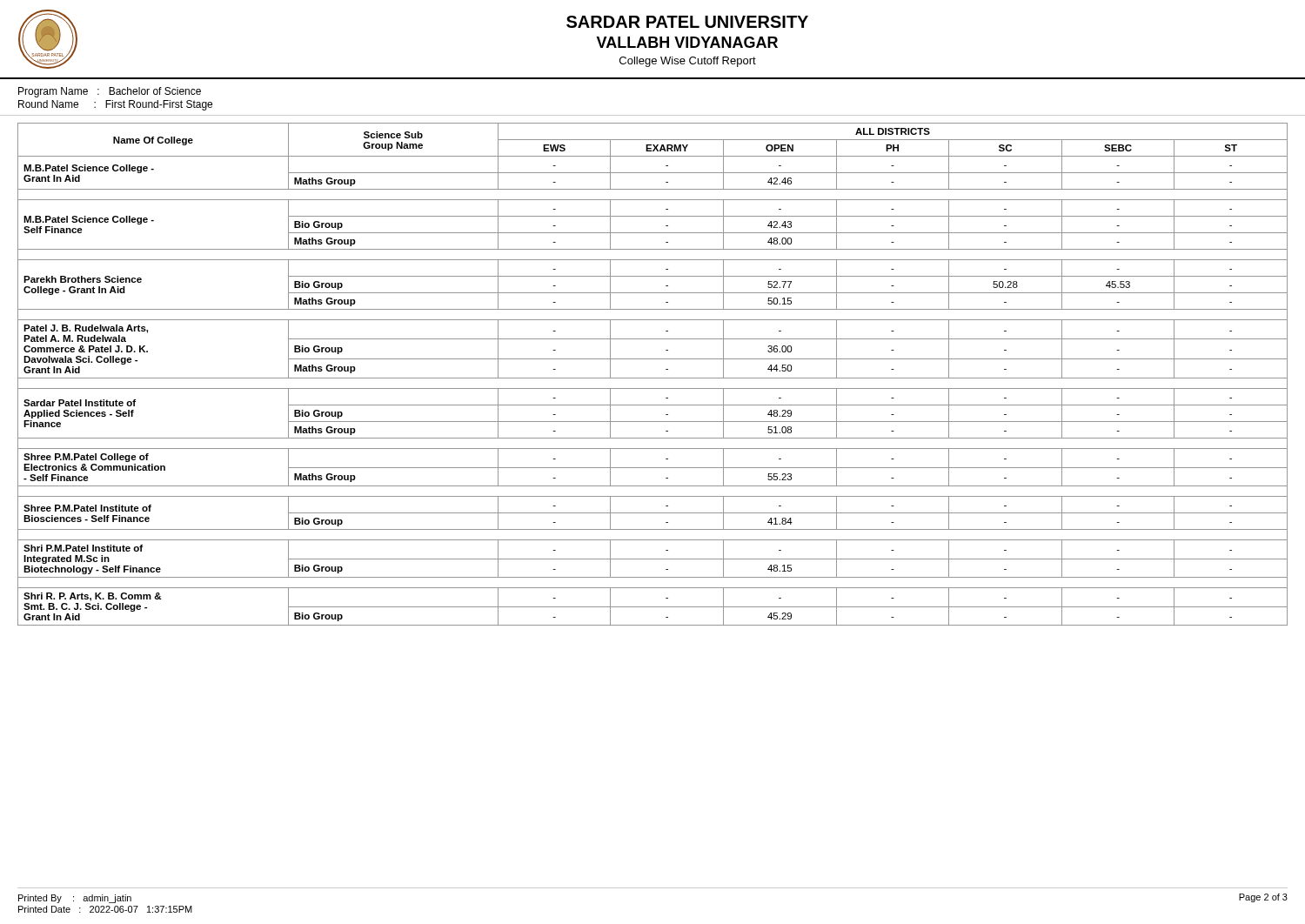Locate the text containing "Round Name : First Round-First Stage"

pyautogui.click(x=115, y=104)
